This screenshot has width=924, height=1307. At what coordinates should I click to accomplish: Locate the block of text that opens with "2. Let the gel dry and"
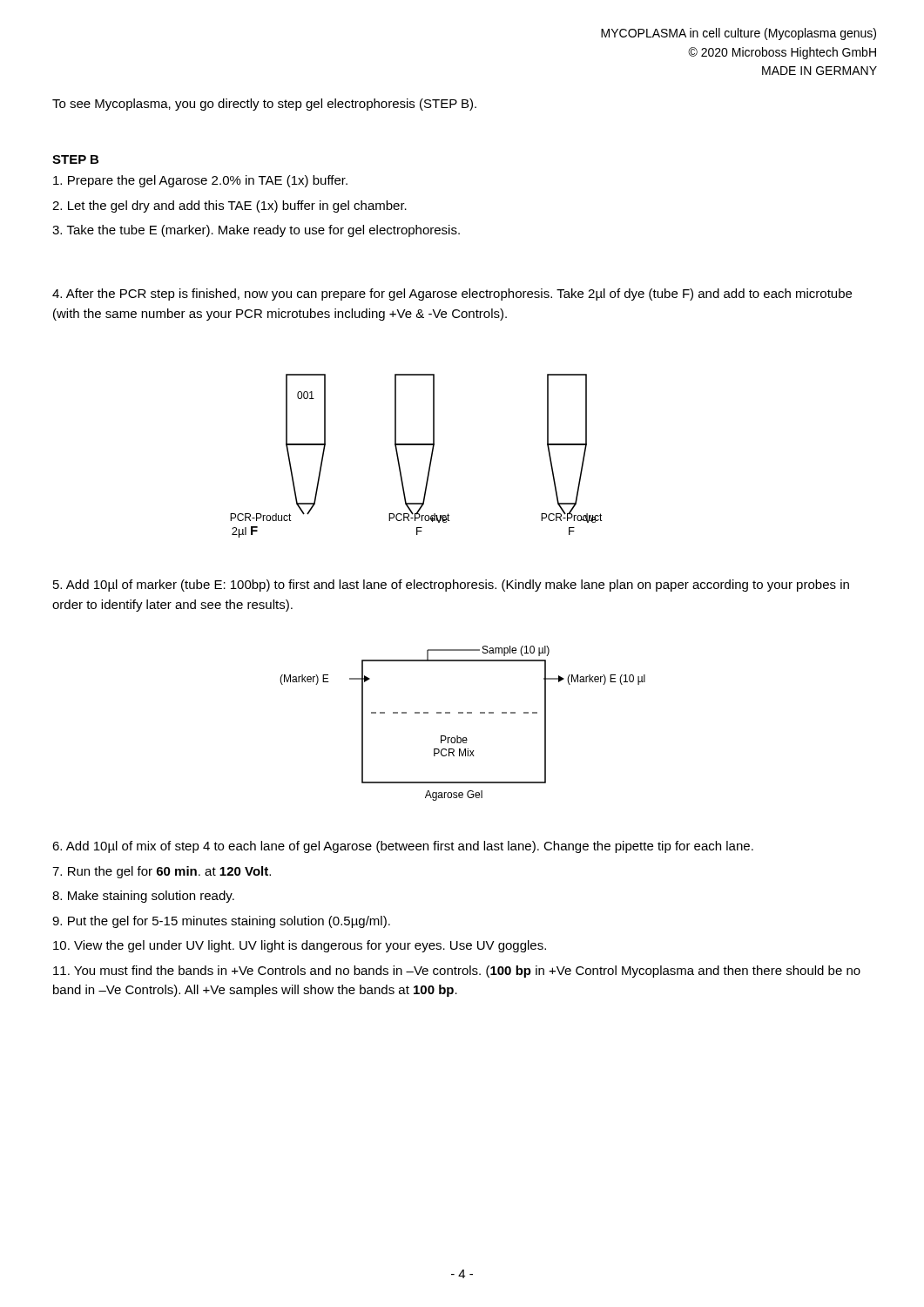pos(230,205)
